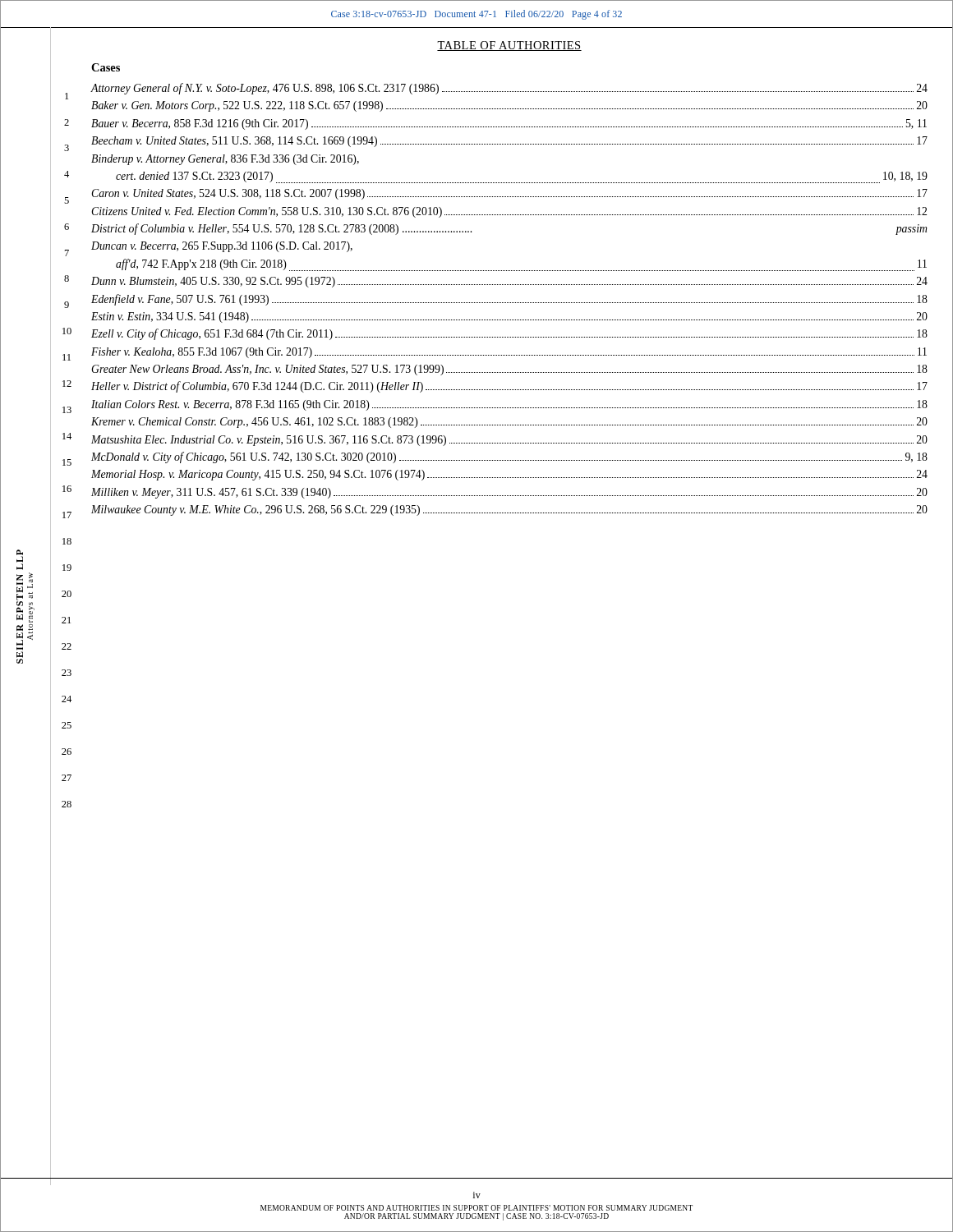Find the block on this page that starts "Kremer v. Chemical"
The image size is (953, 1232).
tap(509, 422)
